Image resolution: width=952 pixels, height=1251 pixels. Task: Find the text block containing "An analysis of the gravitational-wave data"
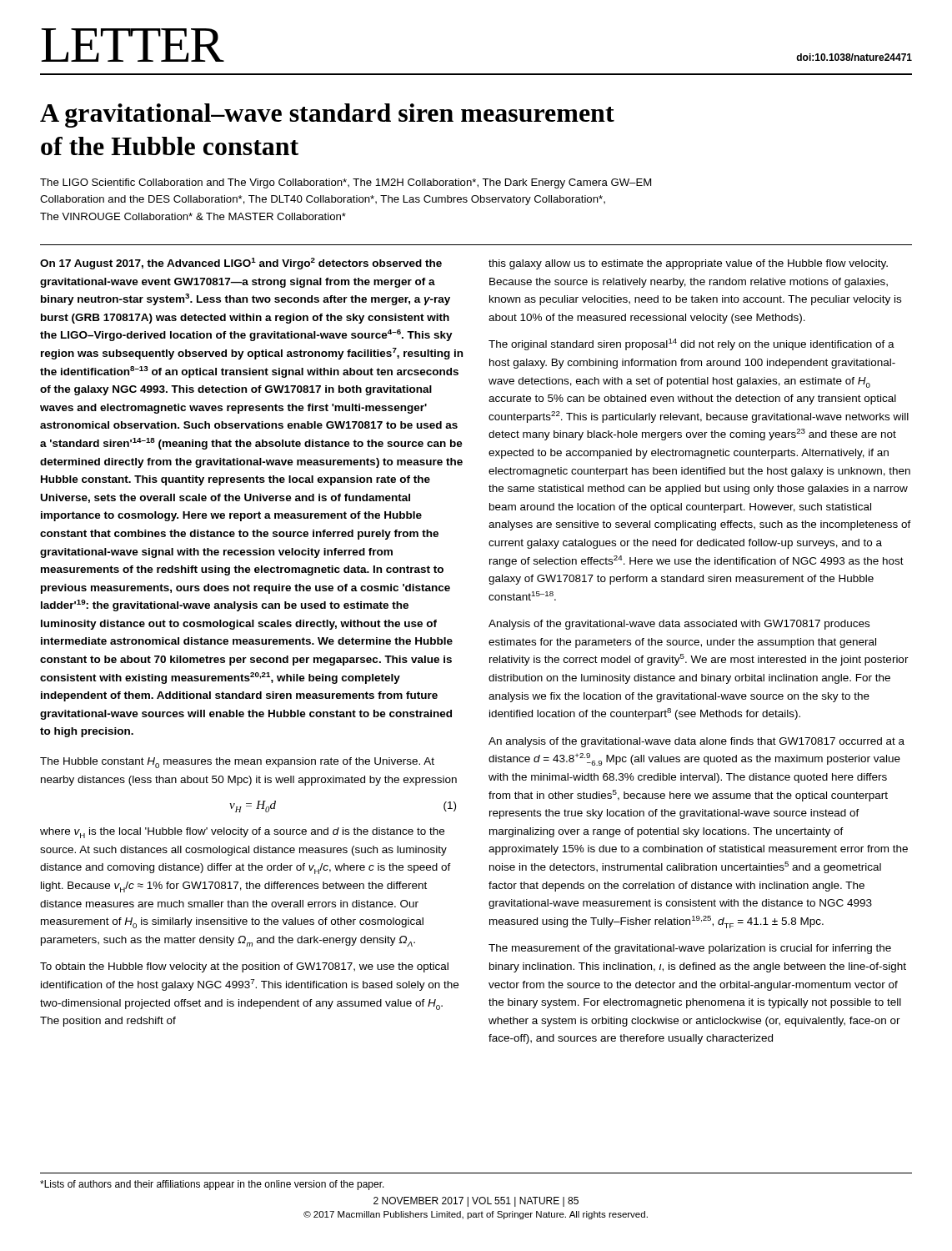[x=698, y=832]
